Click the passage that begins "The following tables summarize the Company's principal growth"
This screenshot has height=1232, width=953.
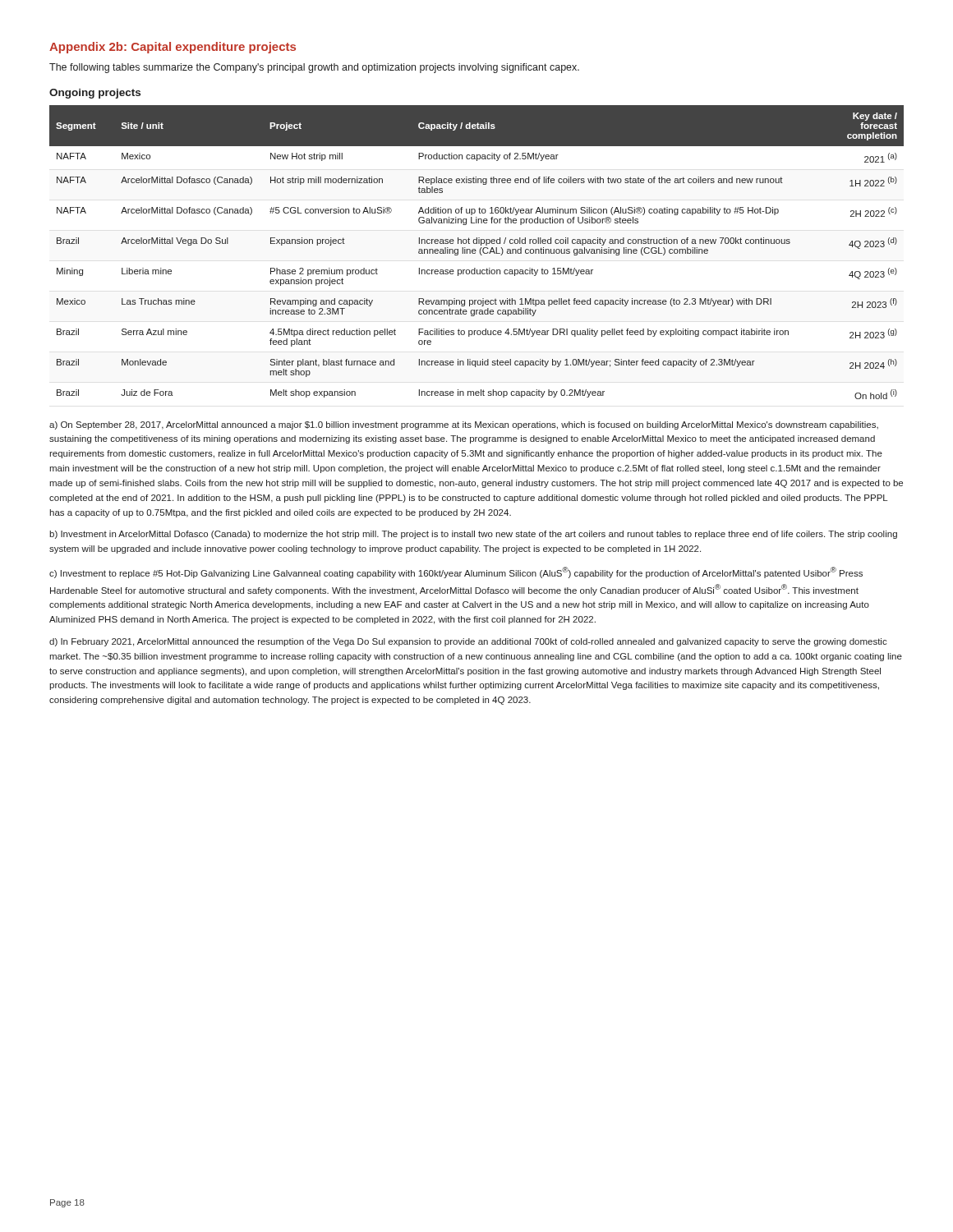point(315,67)
